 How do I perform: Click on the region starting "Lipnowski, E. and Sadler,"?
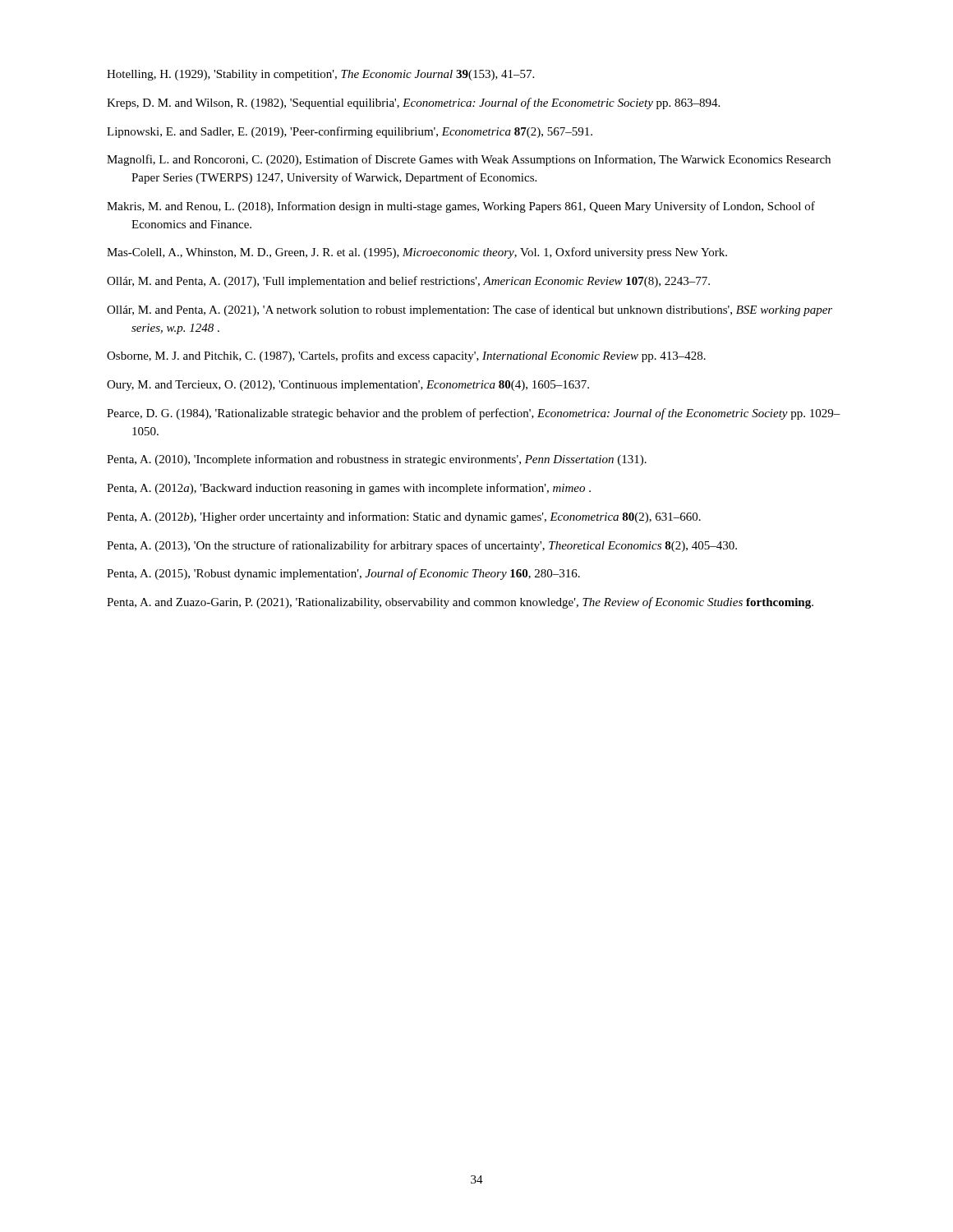pyautogui.click(x=350, y=131)
